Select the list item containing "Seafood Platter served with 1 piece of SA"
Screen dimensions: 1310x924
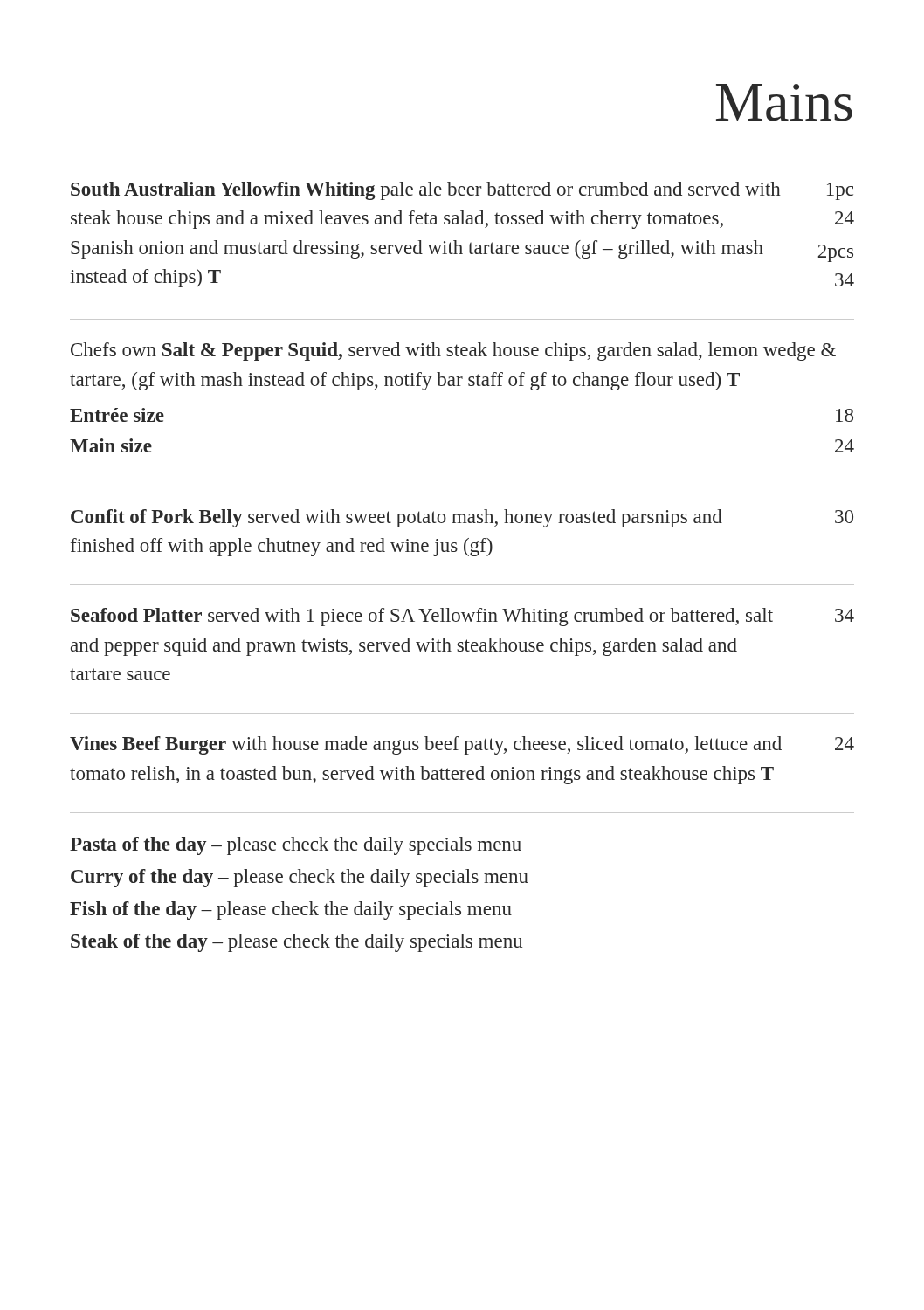point(462,645)
